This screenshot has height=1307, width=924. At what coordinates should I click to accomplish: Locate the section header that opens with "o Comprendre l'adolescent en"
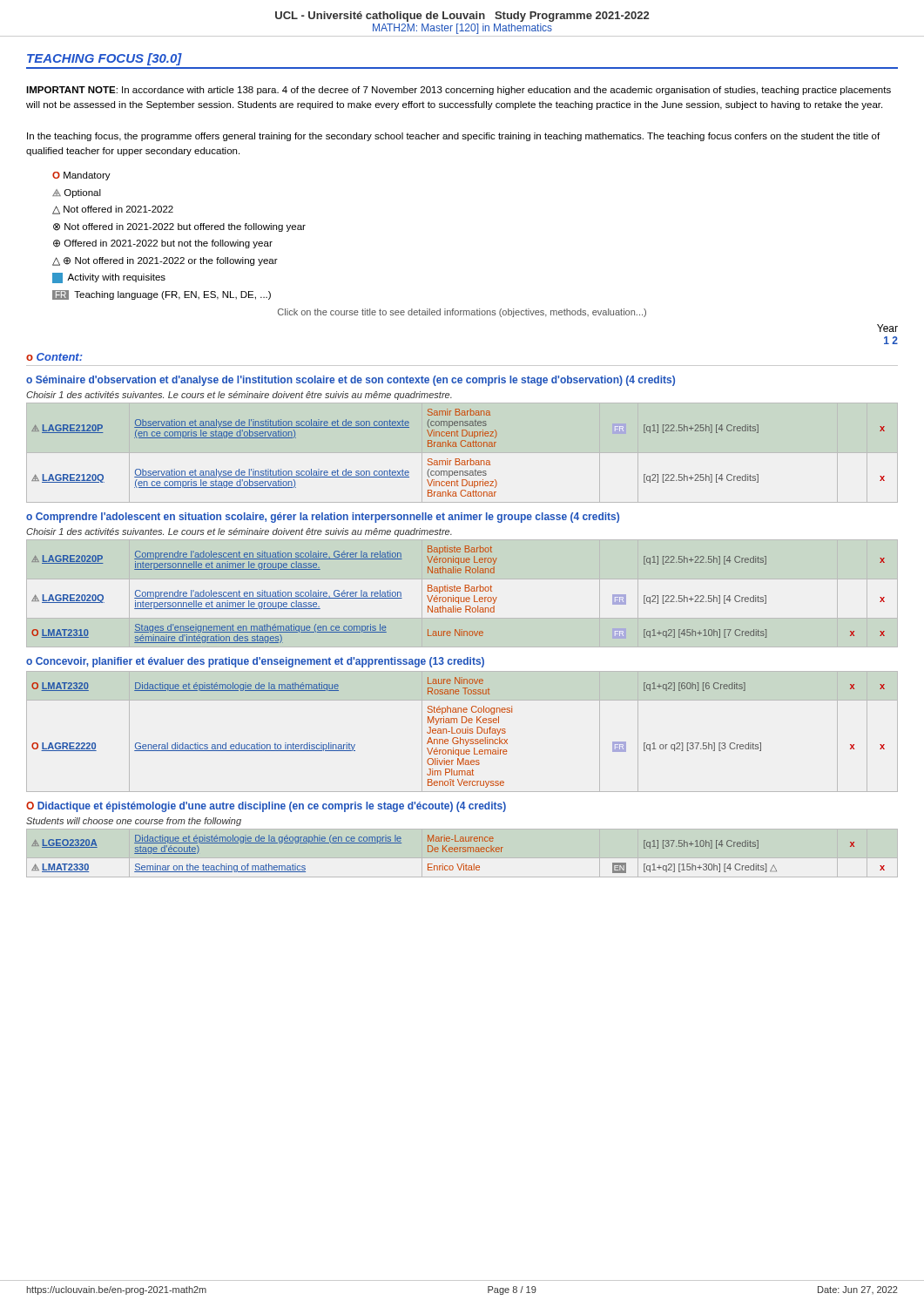point(323,517)
